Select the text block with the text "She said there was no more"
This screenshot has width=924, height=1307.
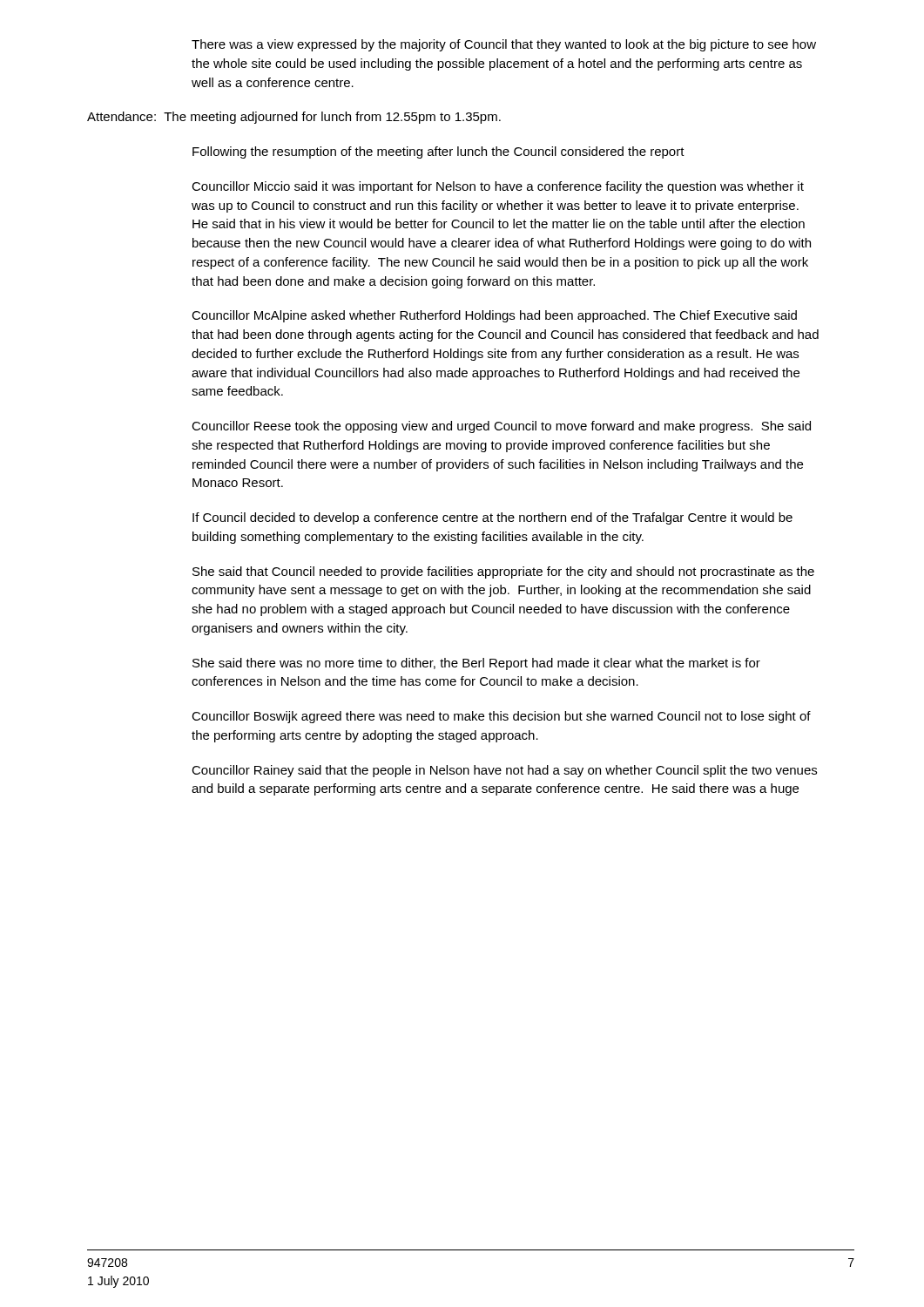point(476,672)
